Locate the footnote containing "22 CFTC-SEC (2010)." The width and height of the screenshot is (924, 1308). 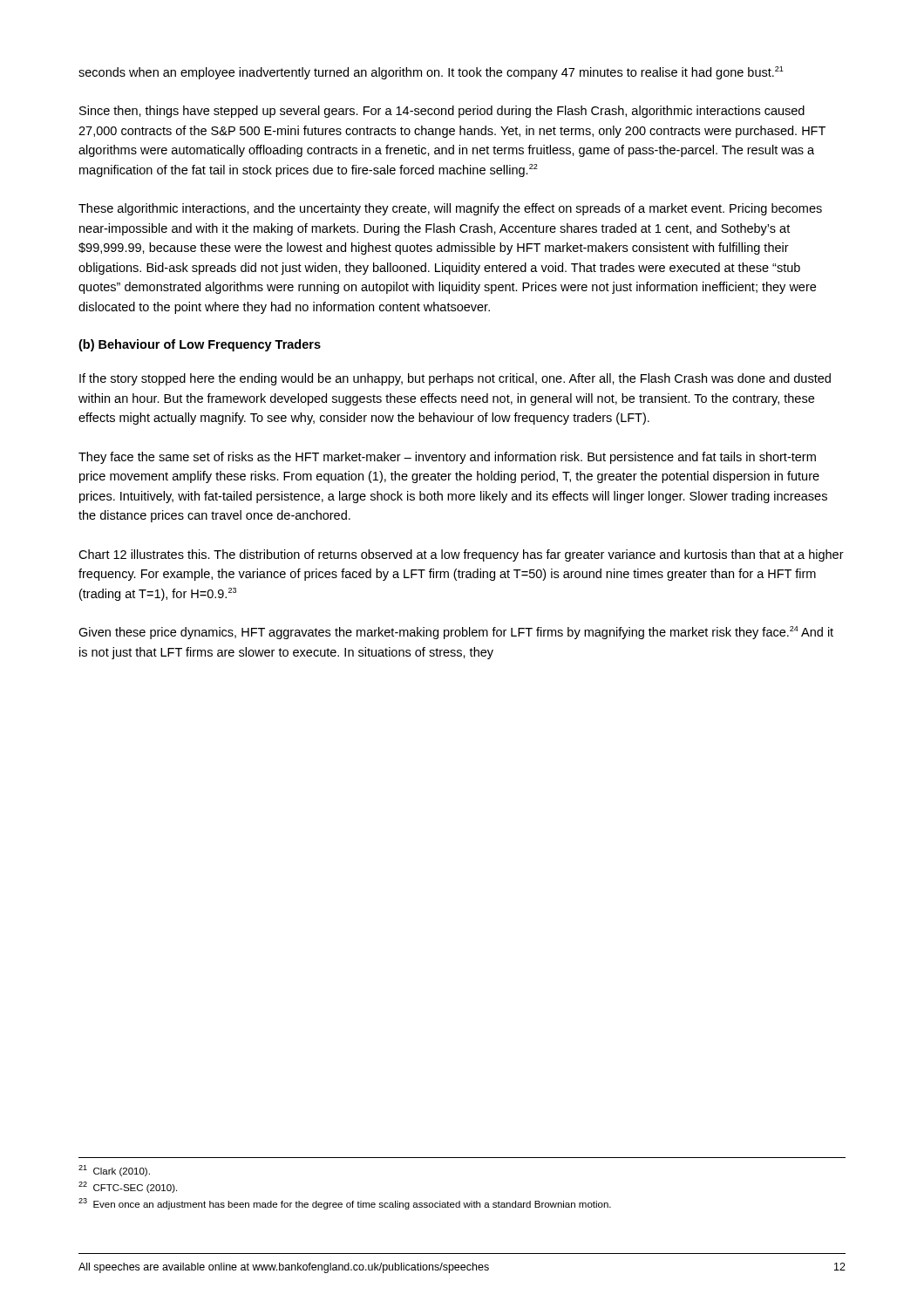128,1186
